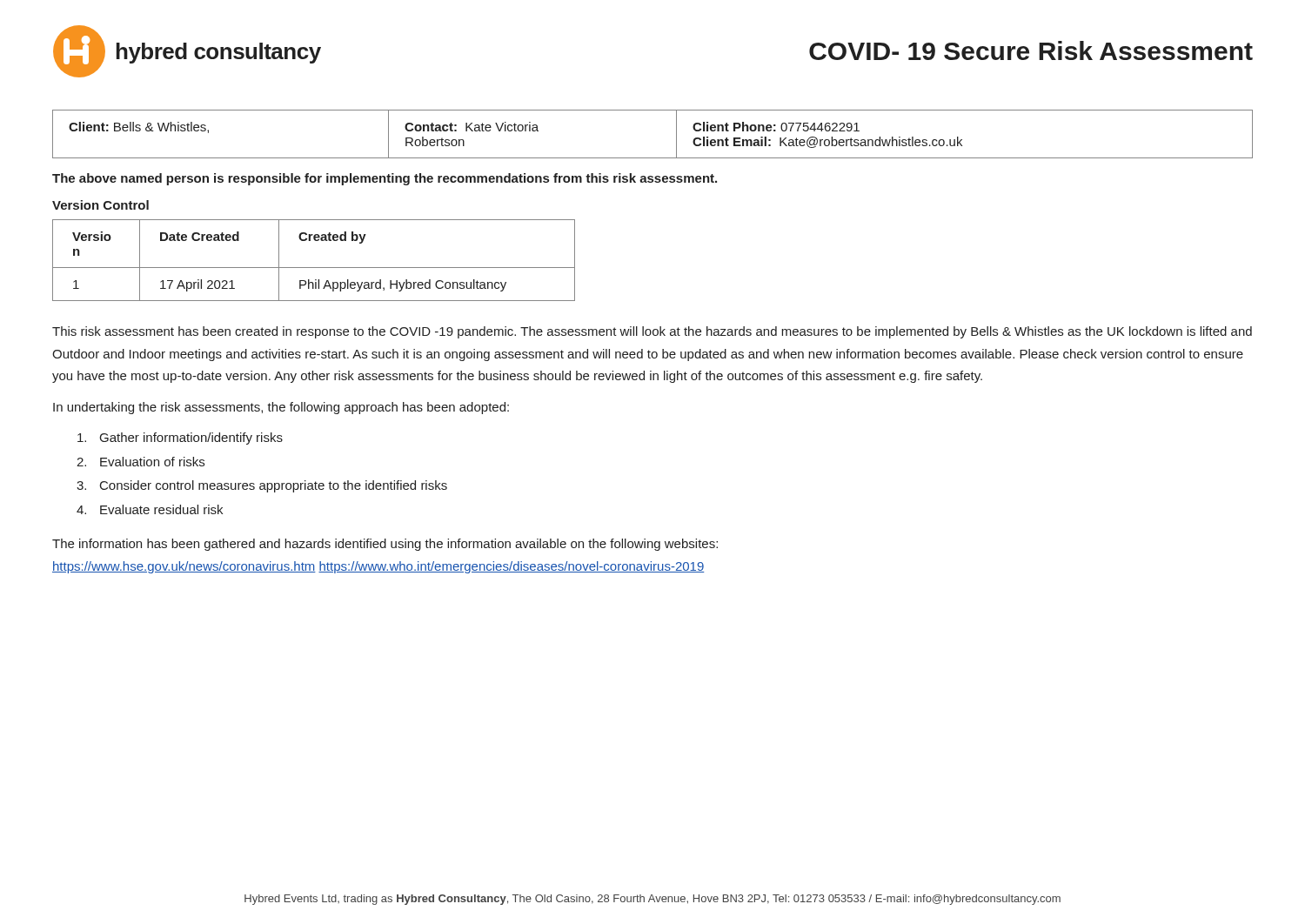Find the title
Image resolution: width=1305 pixels, height=924 pixels.
coord(1031,51)
